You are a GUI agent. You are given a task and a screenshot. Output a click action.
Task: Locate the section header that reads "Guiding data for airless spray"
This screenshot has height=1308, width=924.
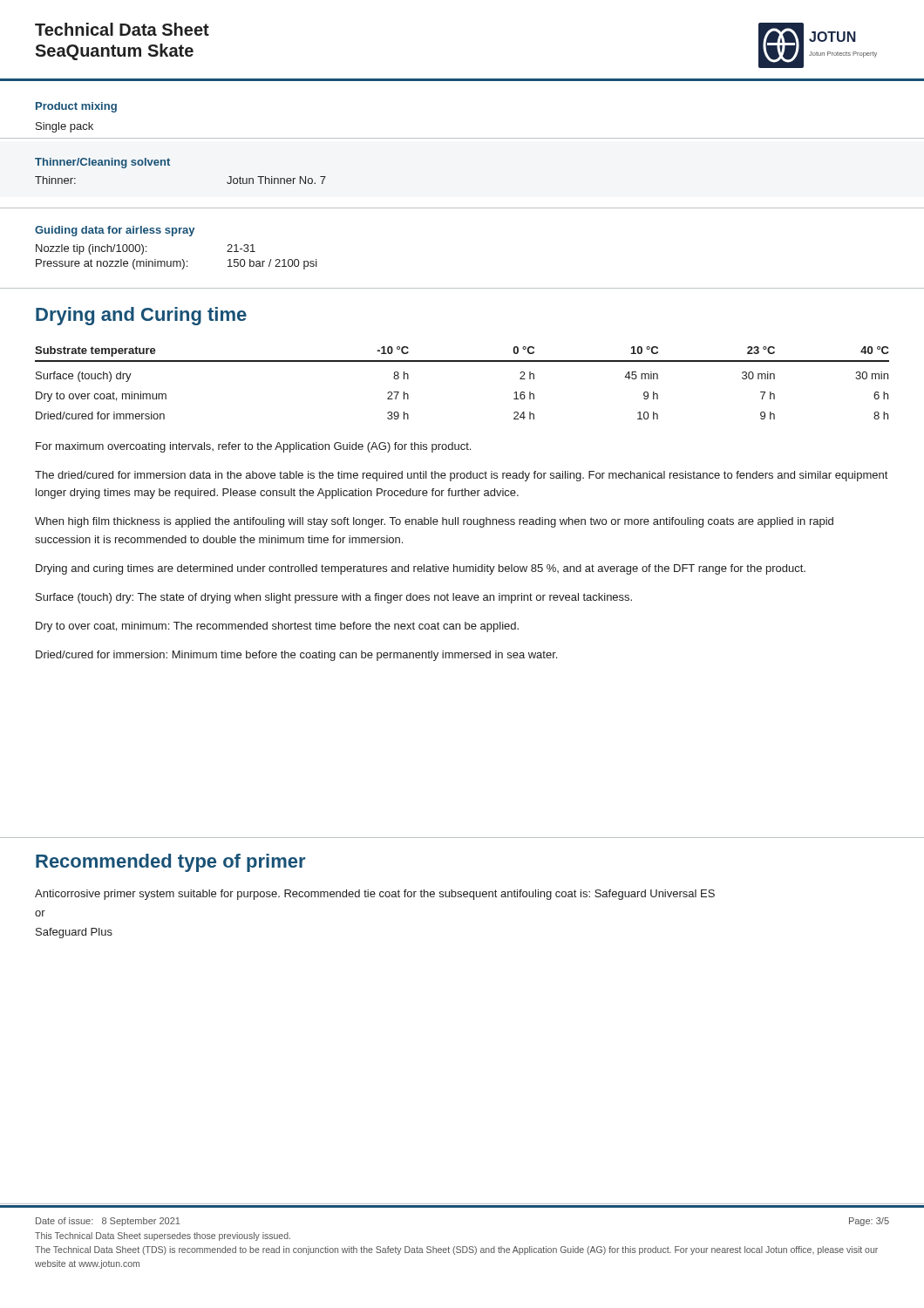click(x=115, y=231)
